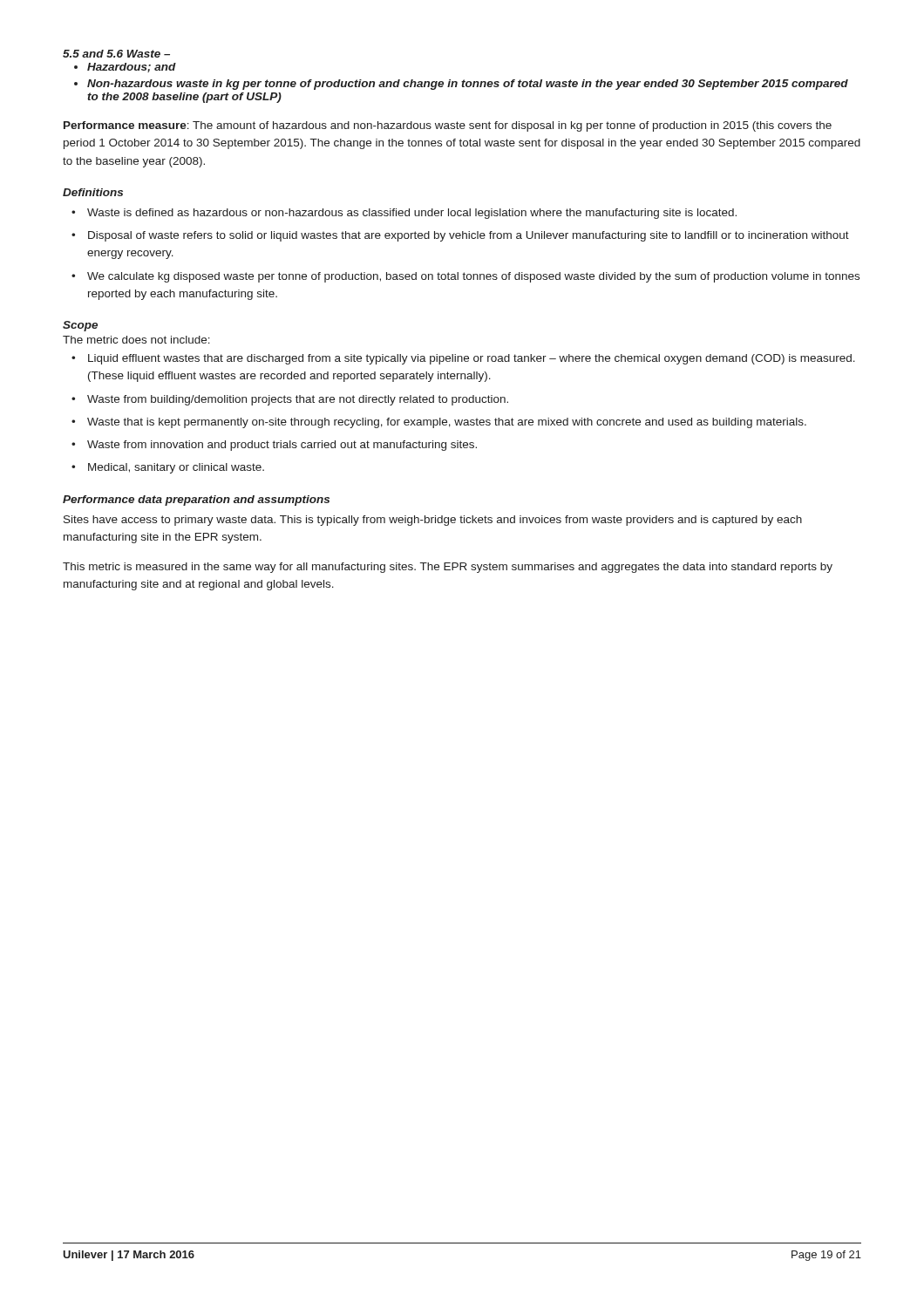Click on the list item with the text "Waste from building/demolition projects that are not directly"
Screen dimensions: 1308x924
(x=298, y=399)
